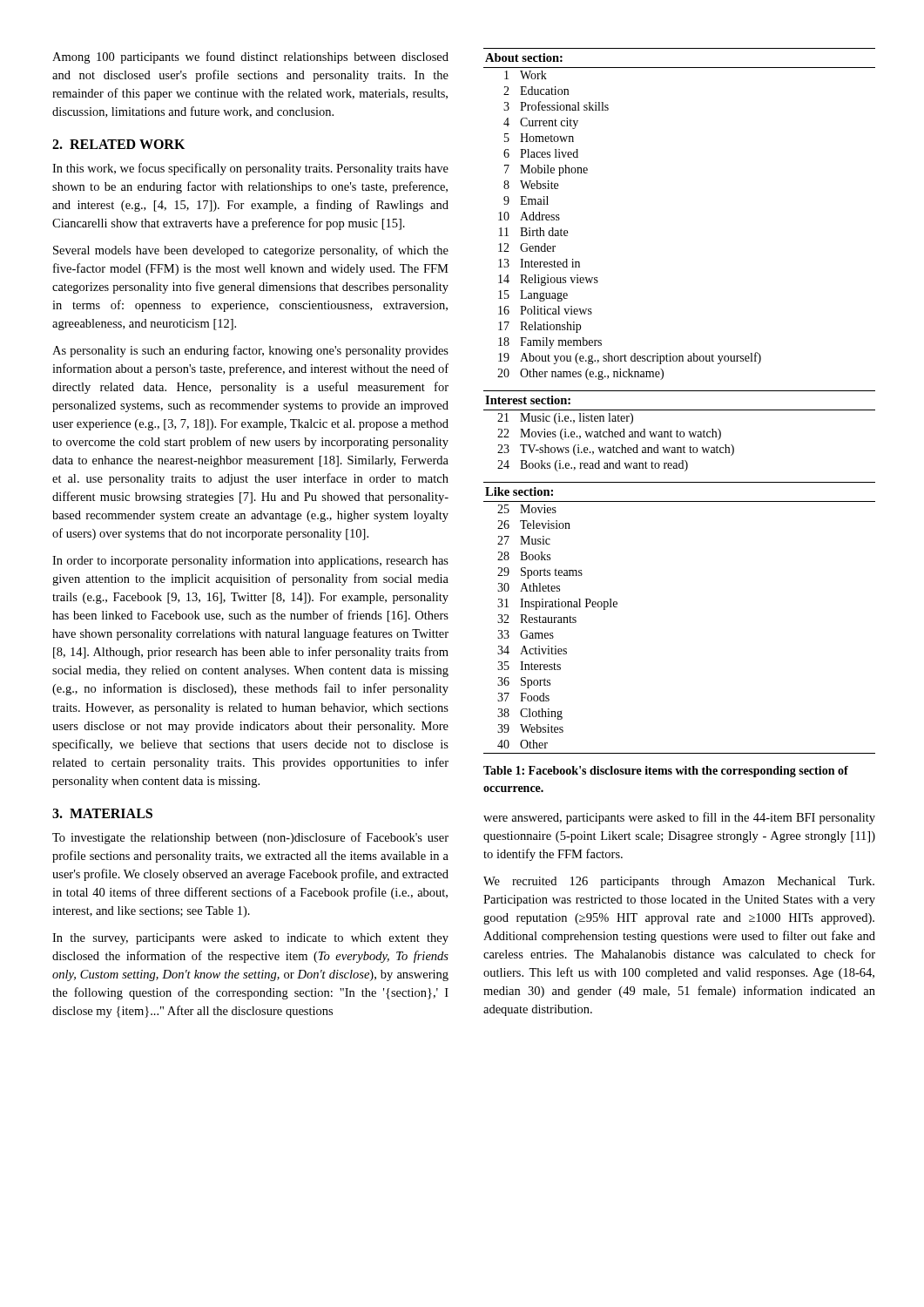Find "3. MATERIALS" on this page
Viewport: 924px width, 1307px height.
(103, 813)
